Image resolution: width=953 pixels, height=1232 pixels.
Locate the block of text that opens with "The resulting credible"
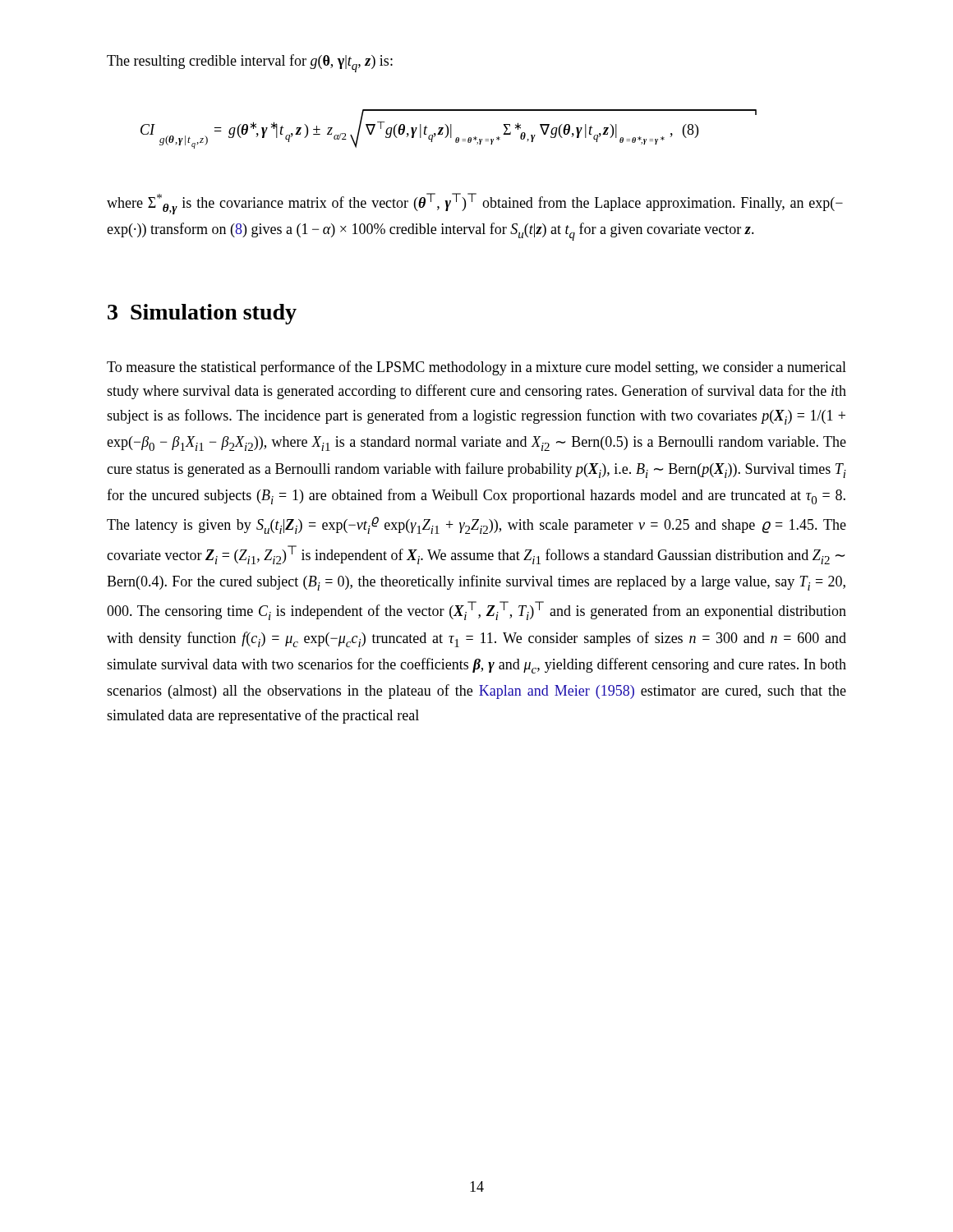coord(250,62)
